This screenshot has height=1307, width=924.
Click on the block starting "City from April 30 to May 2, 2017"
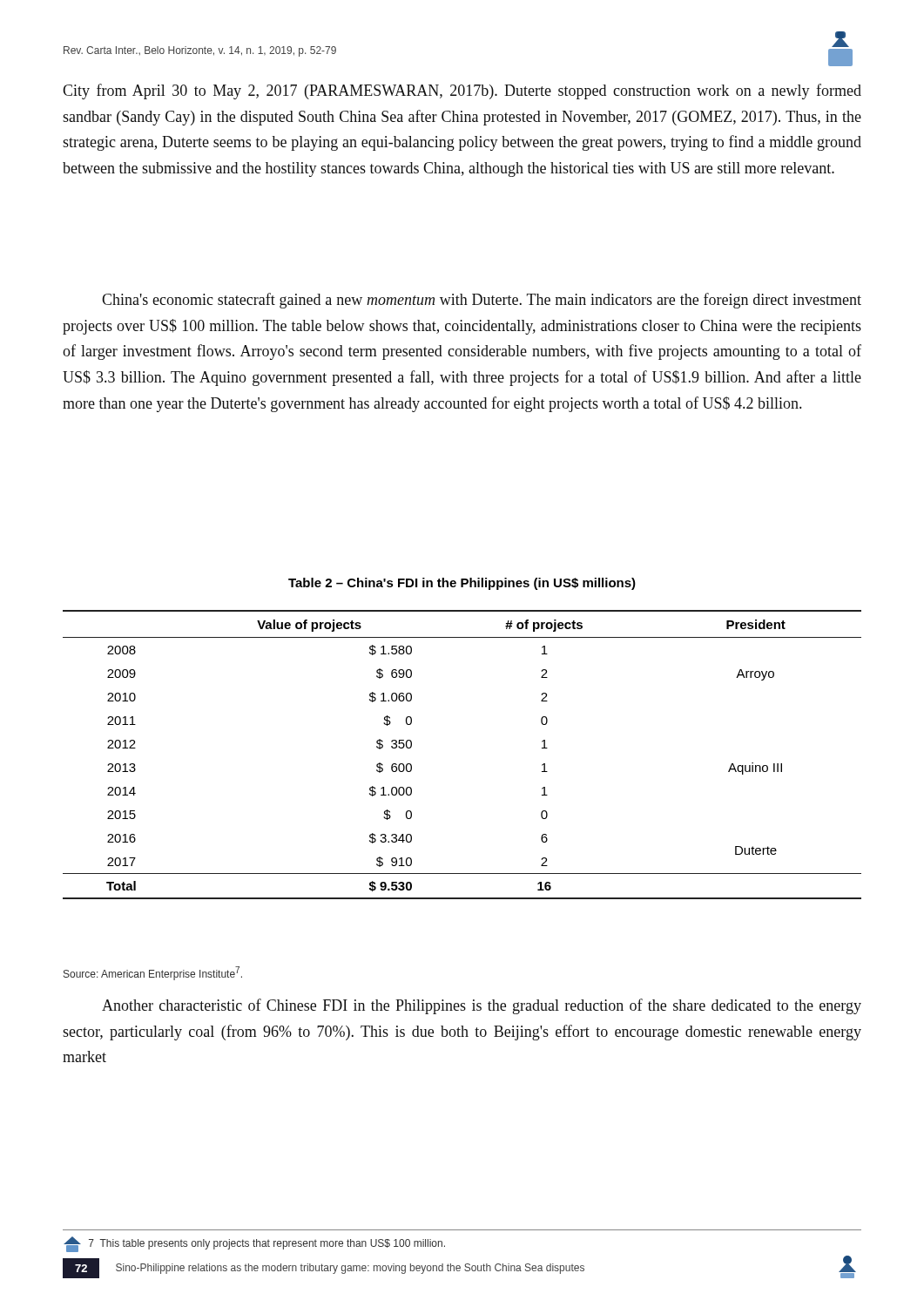tap(462, 130)
